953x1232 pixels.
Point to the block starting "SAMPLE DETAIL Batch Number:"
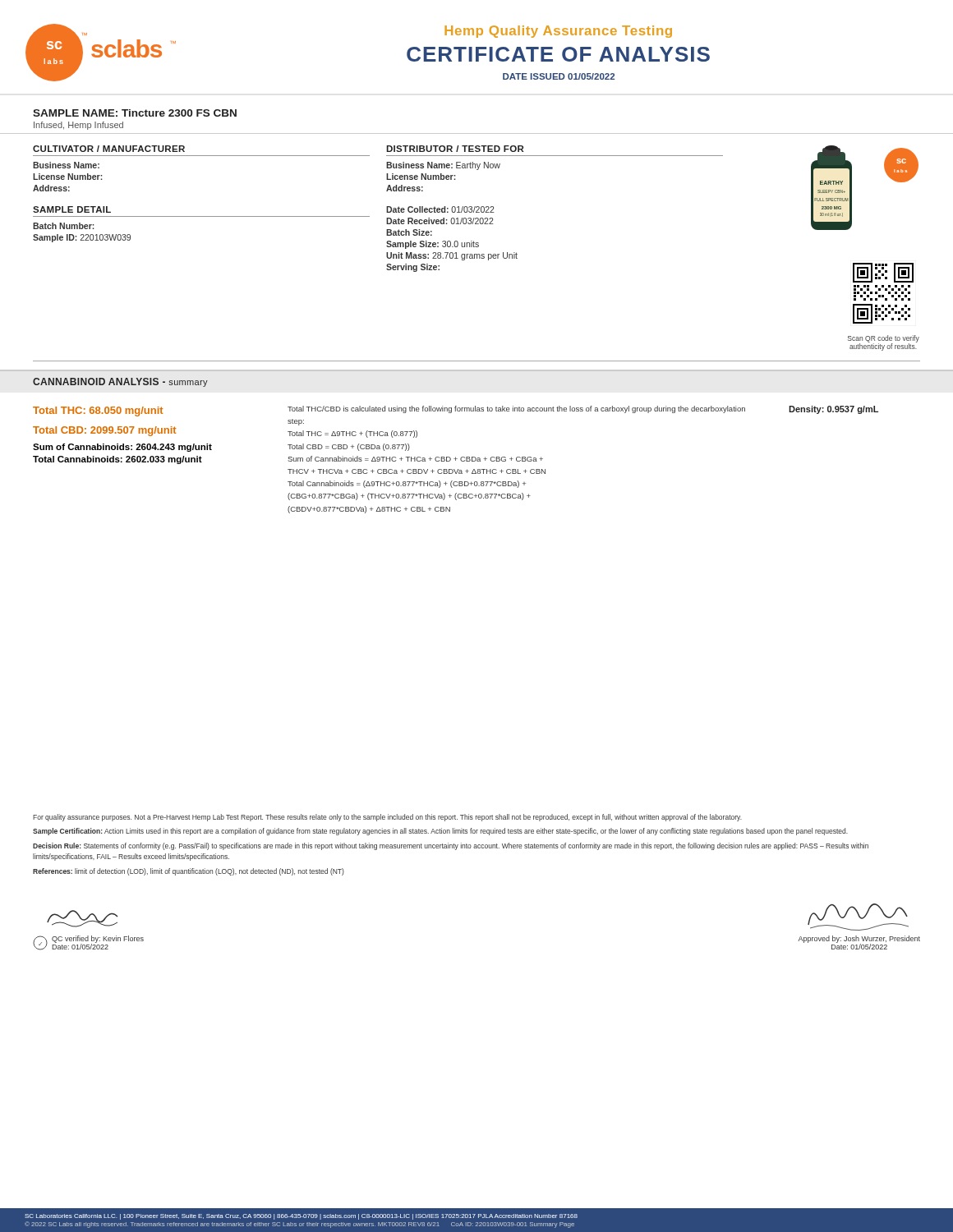tap(201, 223)
